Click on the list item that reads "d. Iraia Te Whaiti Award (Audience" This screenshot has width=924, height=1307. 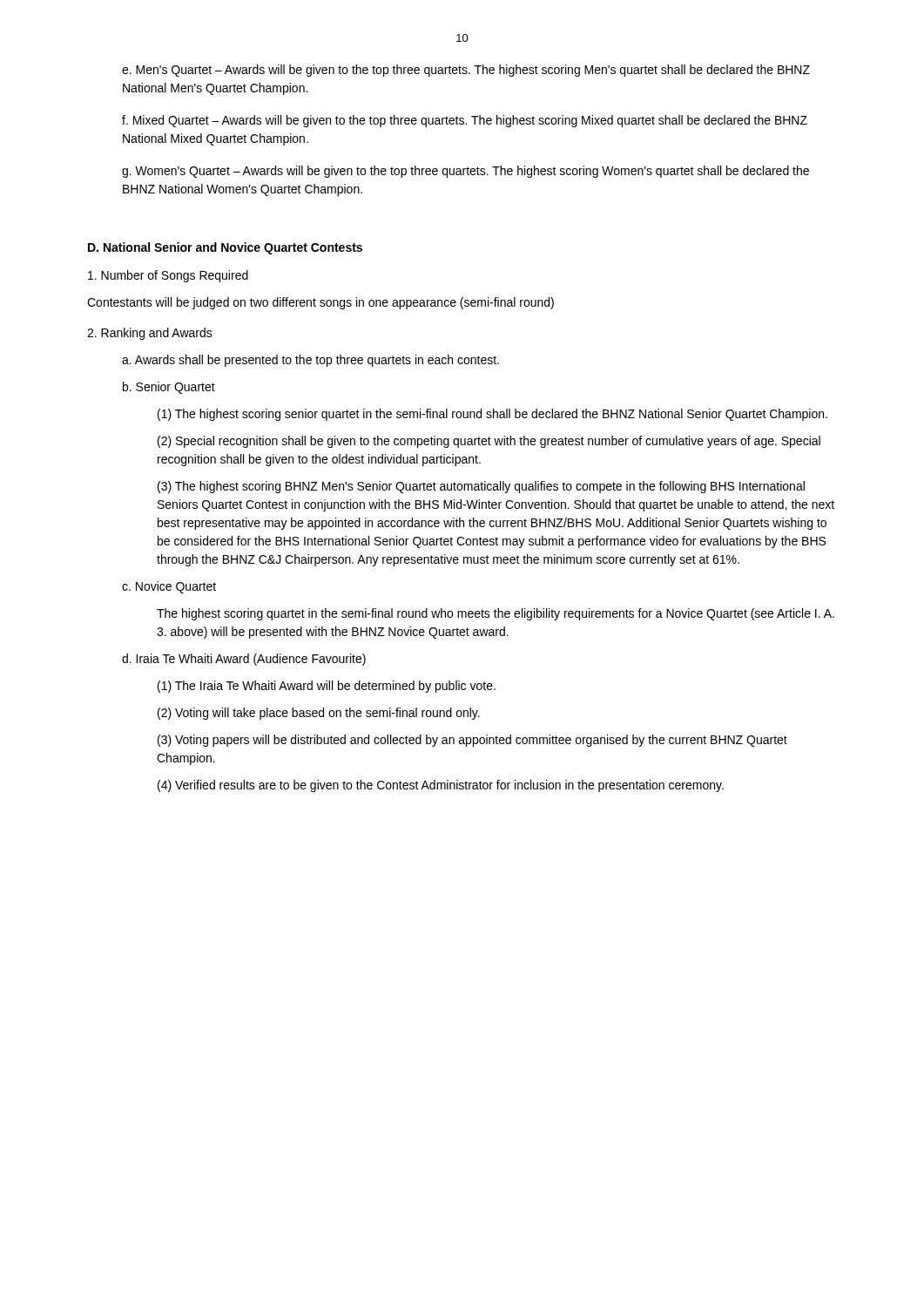(244, 659)
